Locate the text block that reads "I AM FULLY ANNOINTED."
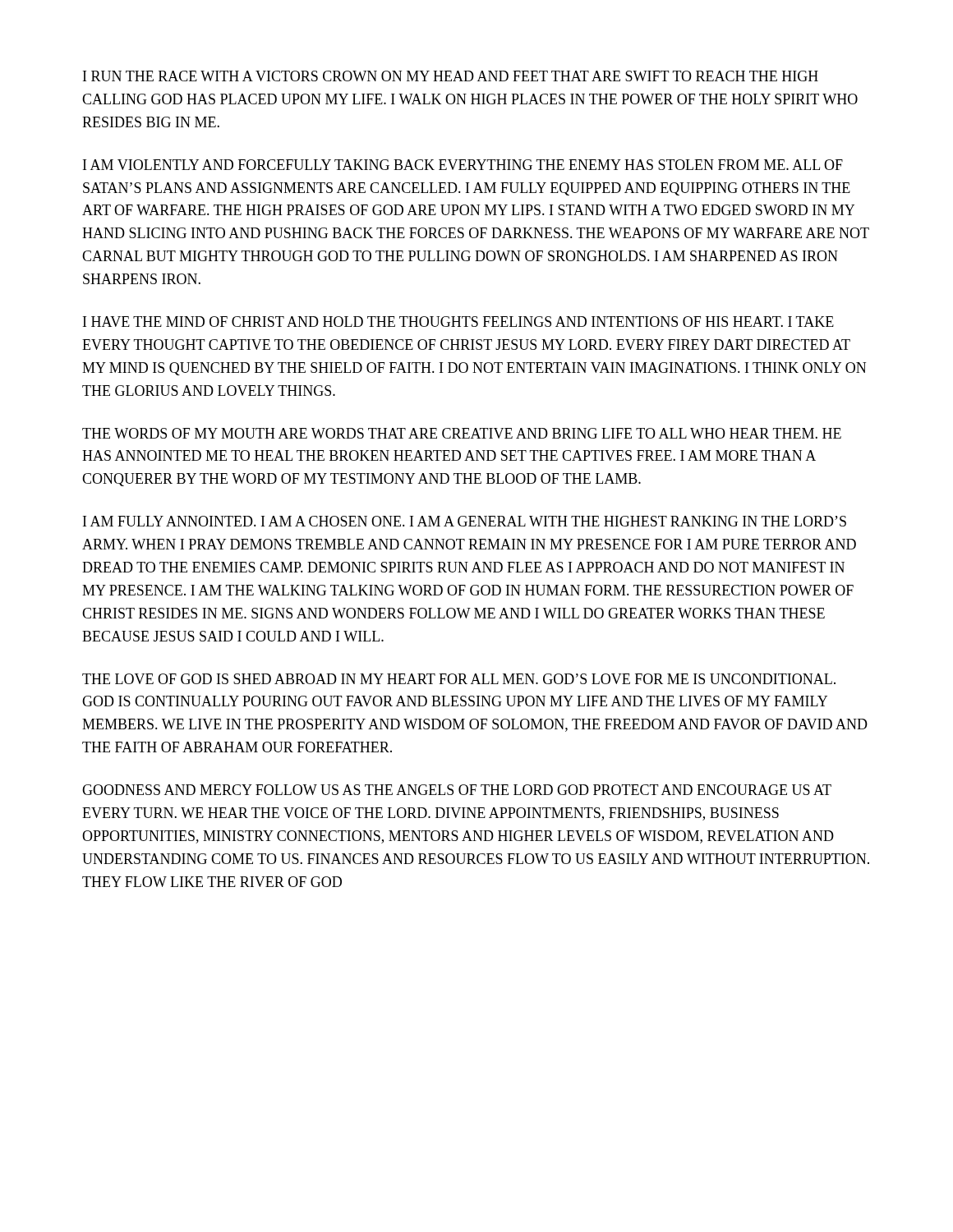The height and width of the screenshot is (1232, 953). [x=469, y=579]
